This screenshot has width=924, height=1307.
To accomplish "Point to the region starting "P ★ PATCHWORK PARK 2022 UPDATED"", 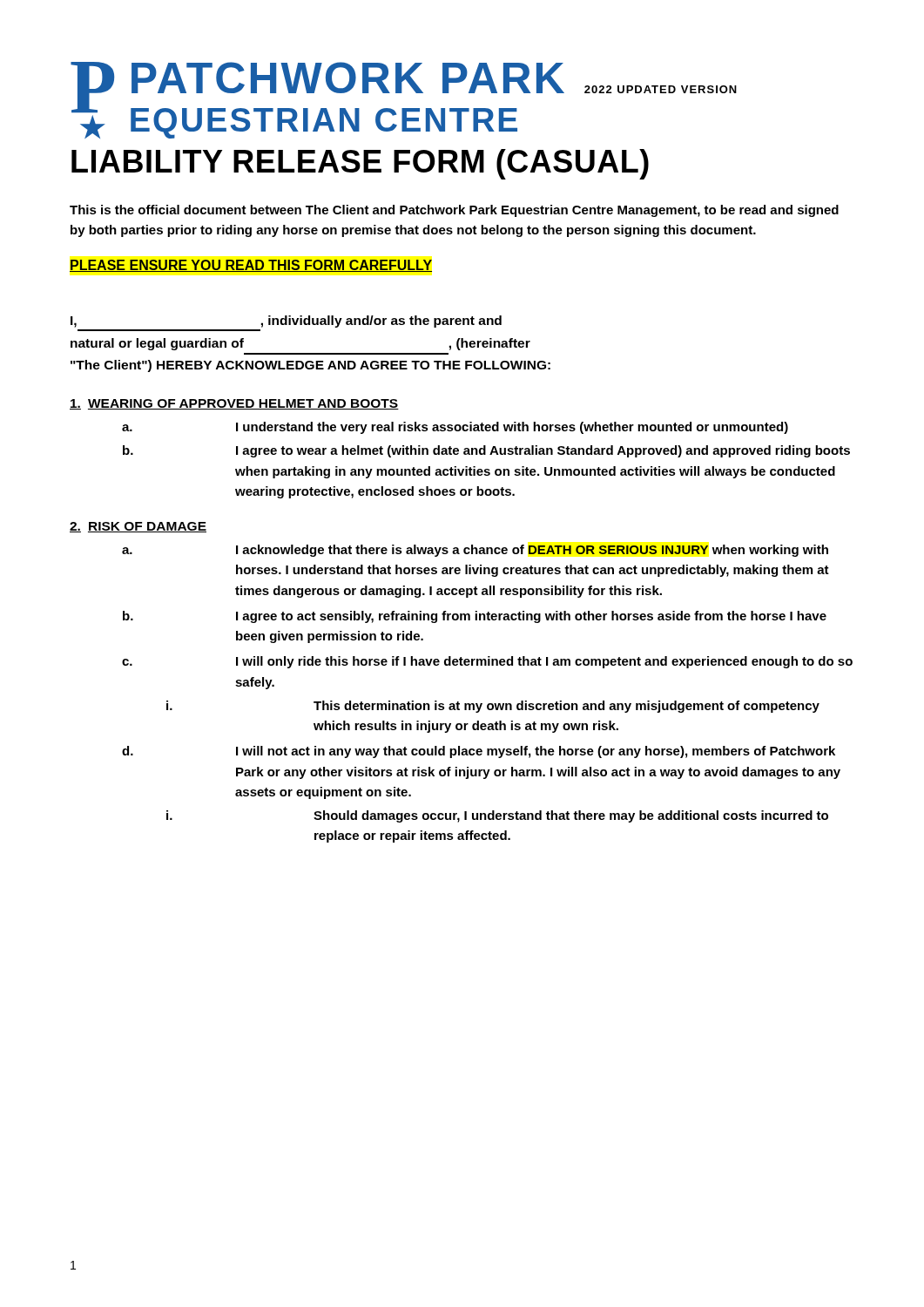I will 404,116.
